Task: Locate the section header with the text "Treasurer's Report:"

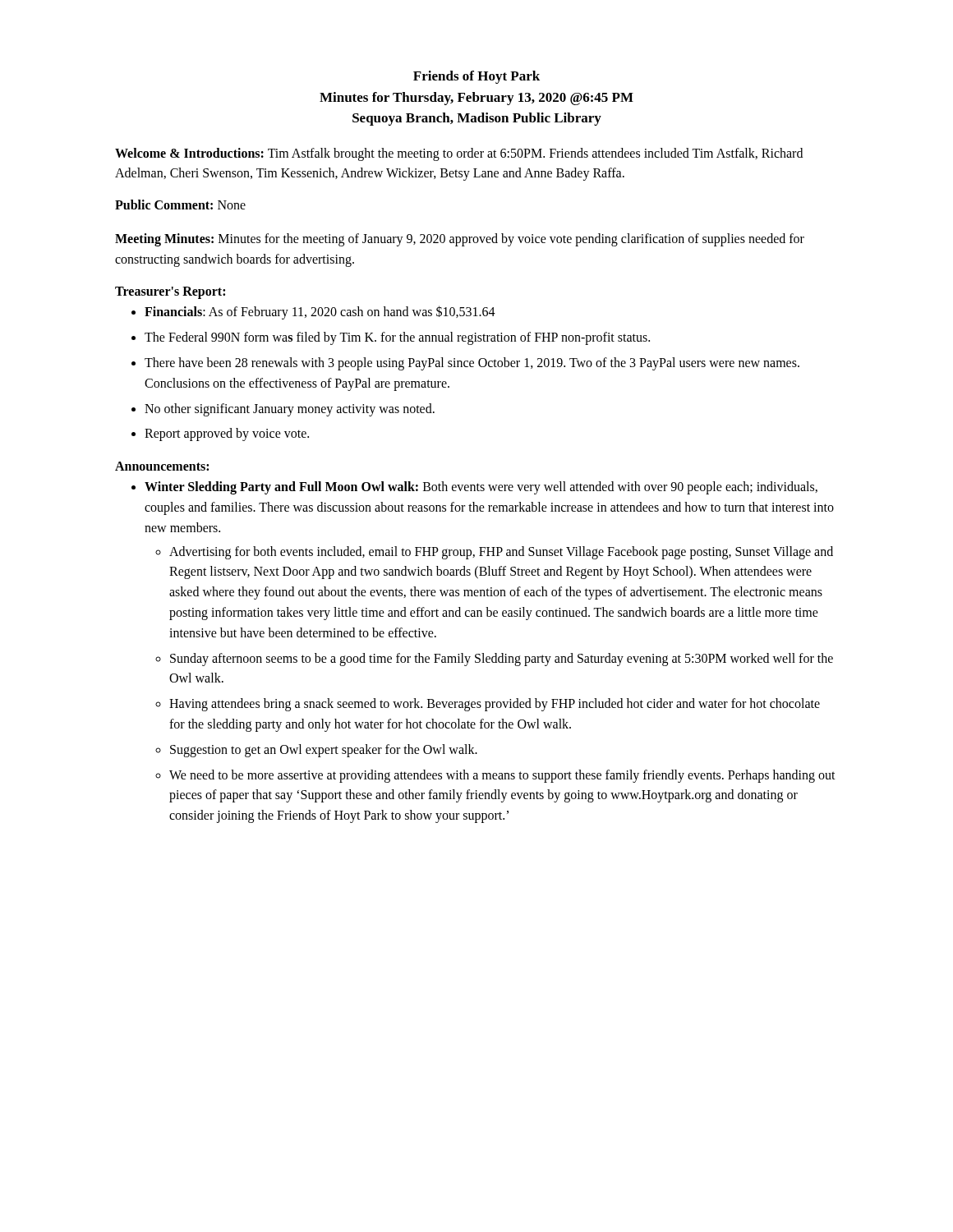Action: pyautogui.click(x=171, y=292)
